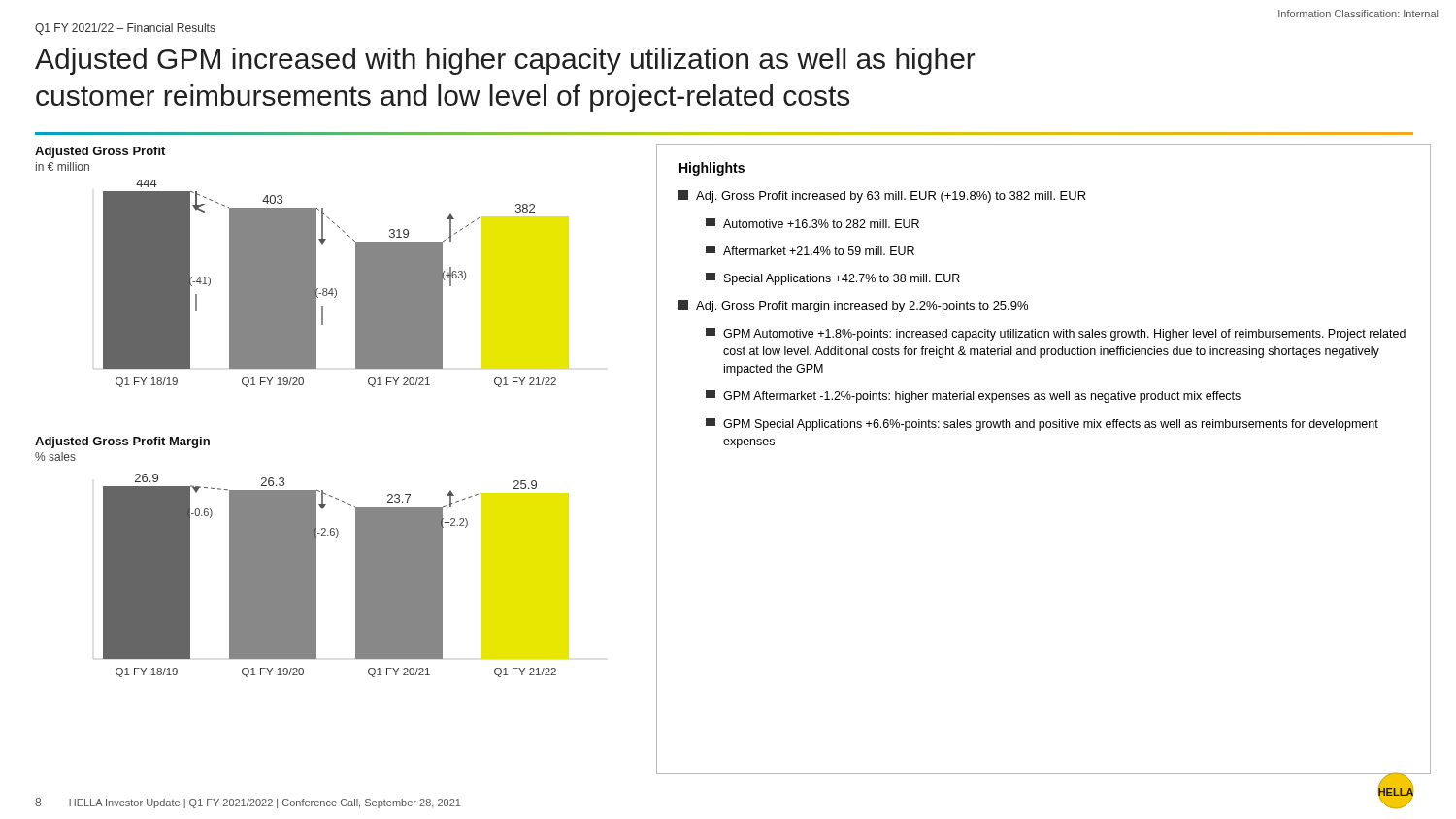Viewport: 1456px width, 819px height.
Task: Locate the block of text that opens with "Adj. Gross Profit margin increased"
Action: click(x=853, y=306)
